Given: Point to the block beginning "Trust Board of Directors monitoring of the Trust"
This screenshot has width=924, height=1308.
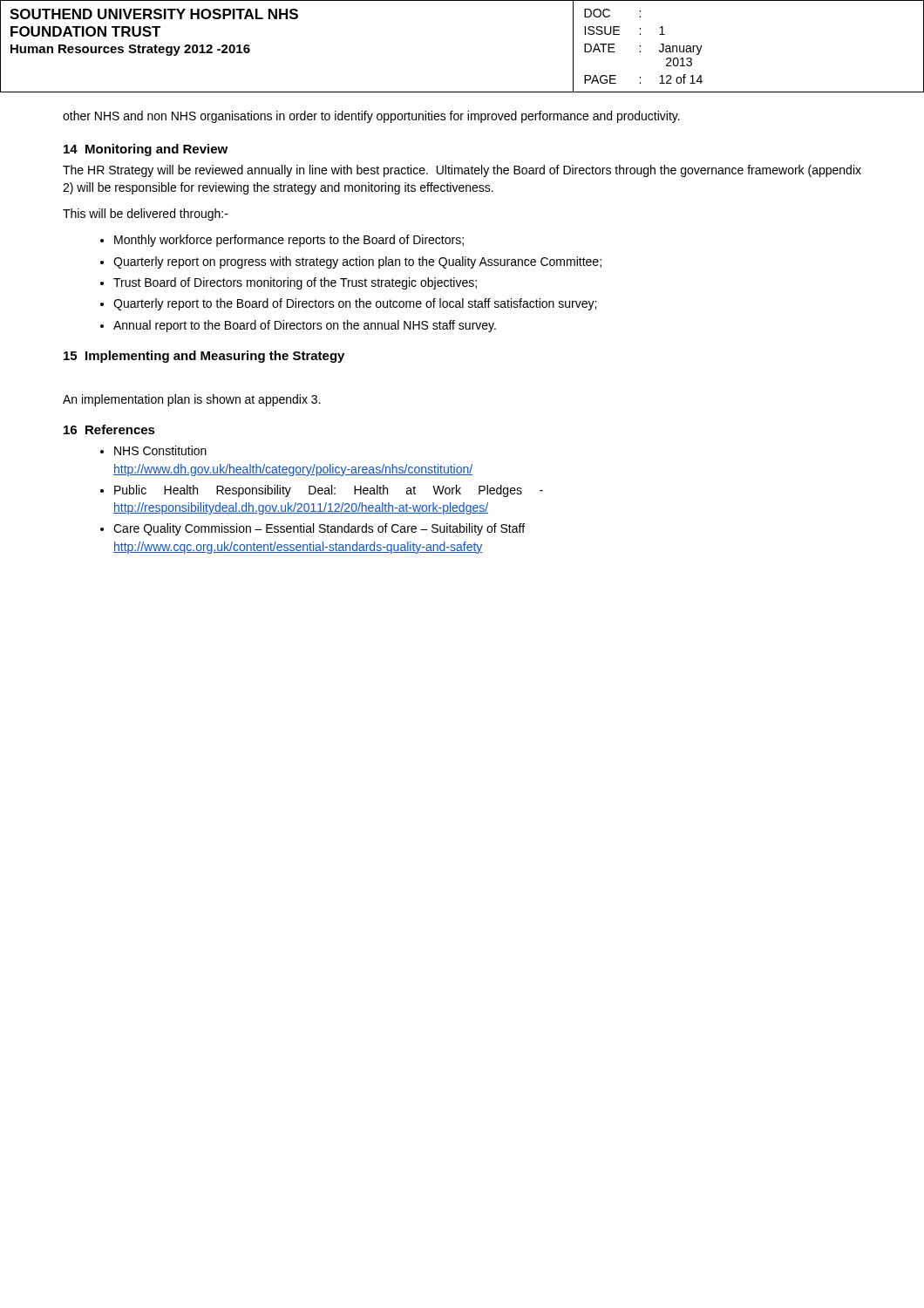Looking at the screenshot, I should (296, 283).
